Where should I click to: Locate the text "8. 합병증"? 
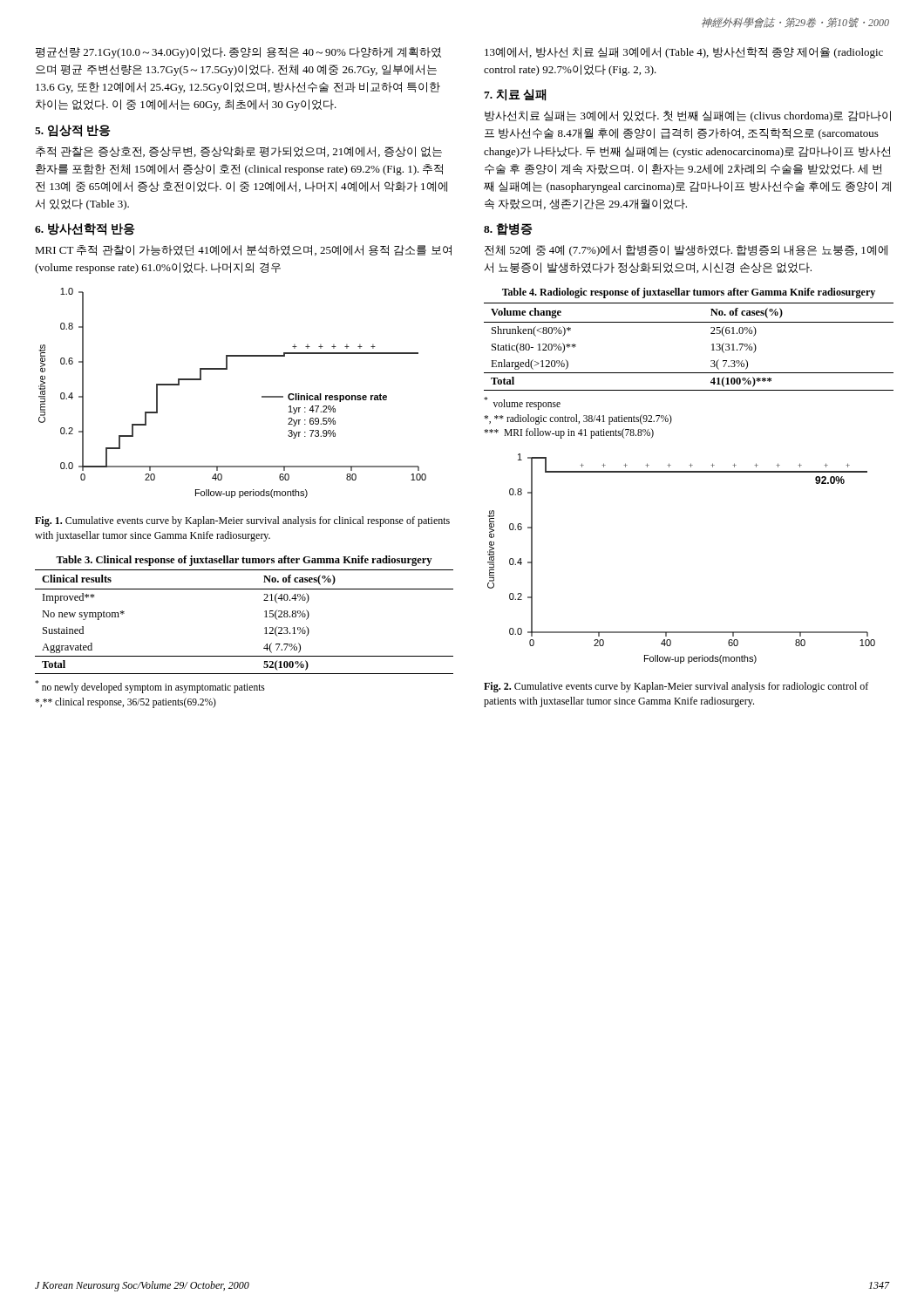(x=508, y=229)
